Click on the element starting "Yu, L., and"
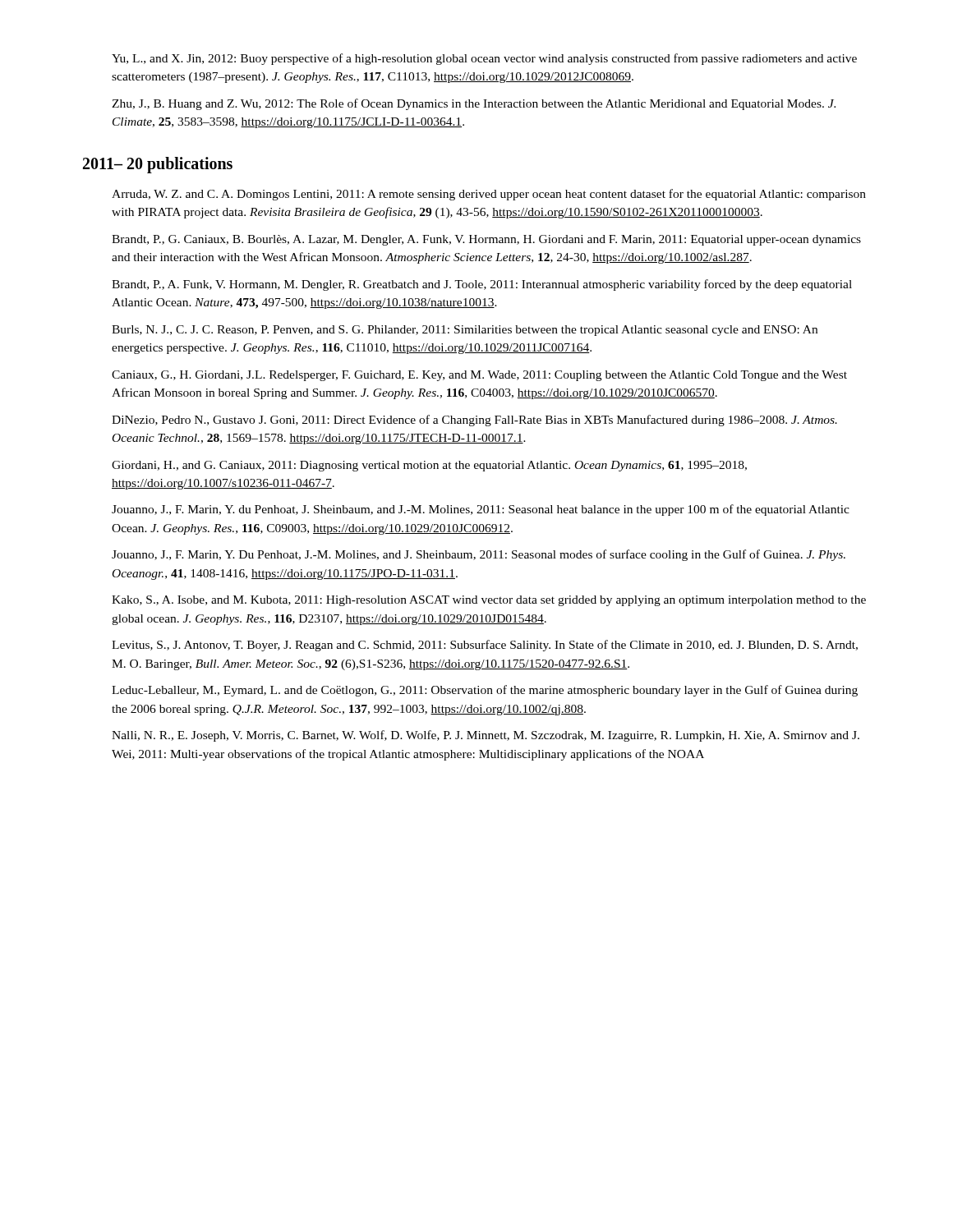Screen dimensions: 1232x953 [476, 68]
